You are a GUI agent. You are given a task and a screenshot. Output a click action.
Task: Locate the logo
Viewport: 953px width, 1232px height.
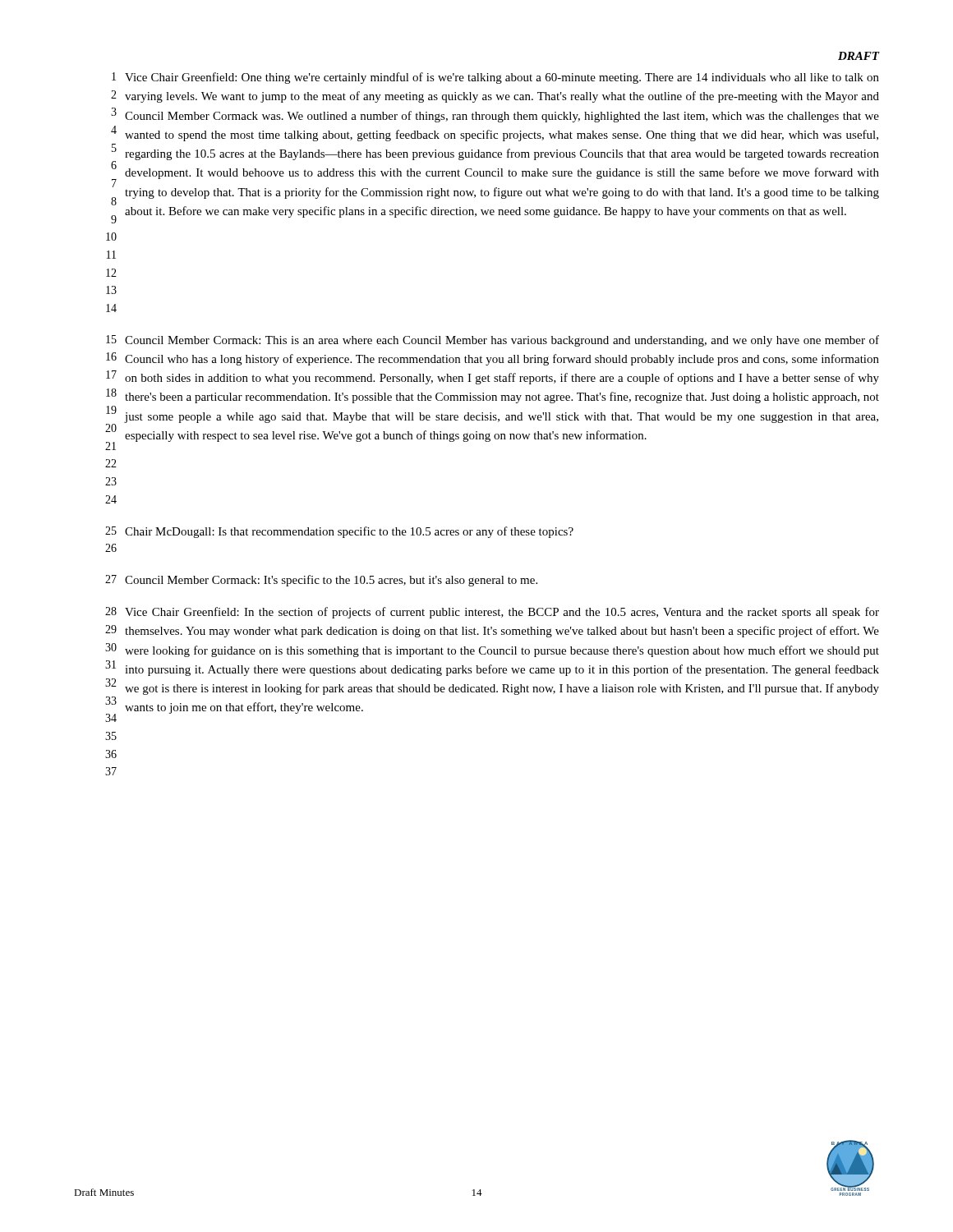click(850, 1169)
